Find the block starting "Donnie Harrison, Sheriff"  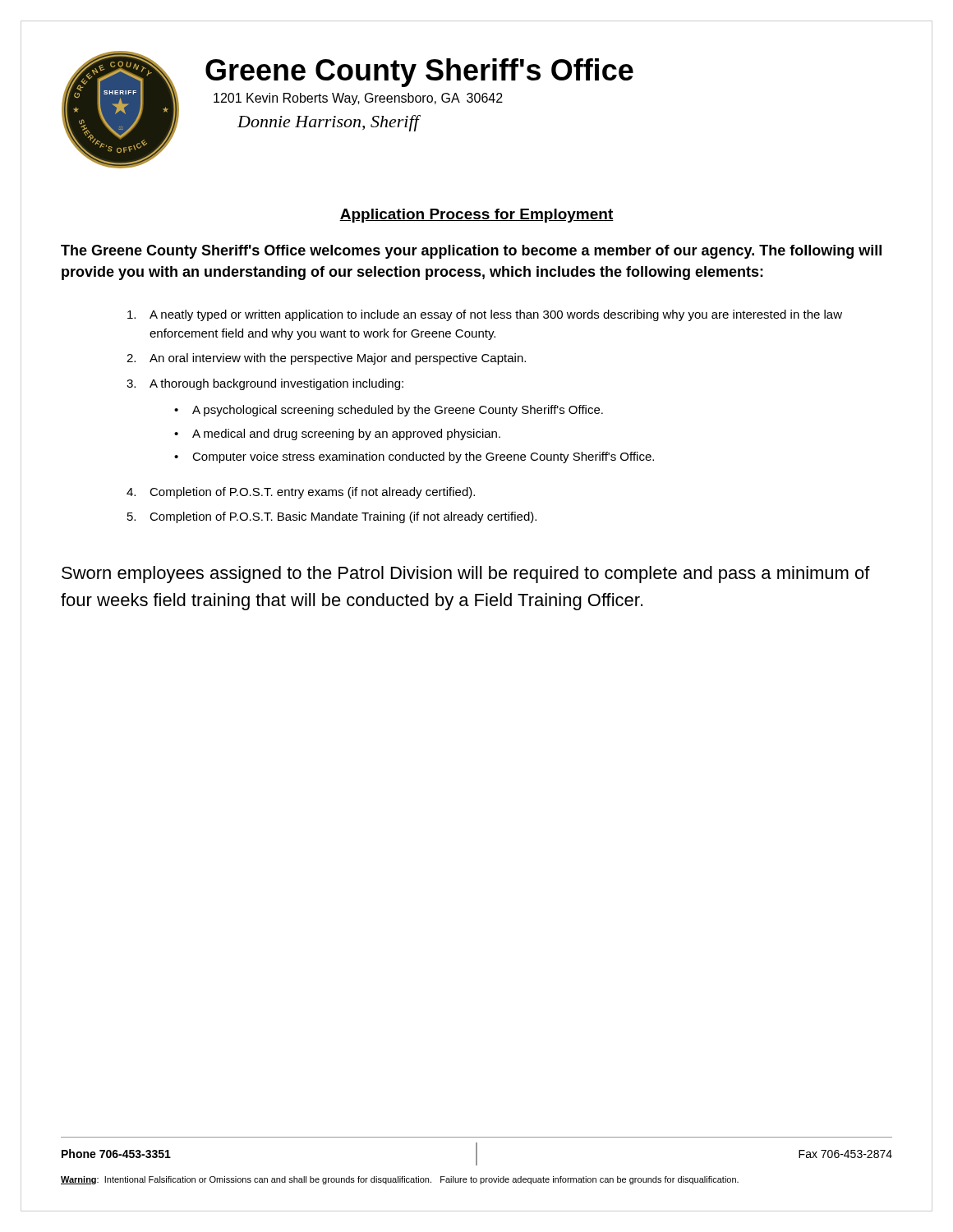coord(329,123)
